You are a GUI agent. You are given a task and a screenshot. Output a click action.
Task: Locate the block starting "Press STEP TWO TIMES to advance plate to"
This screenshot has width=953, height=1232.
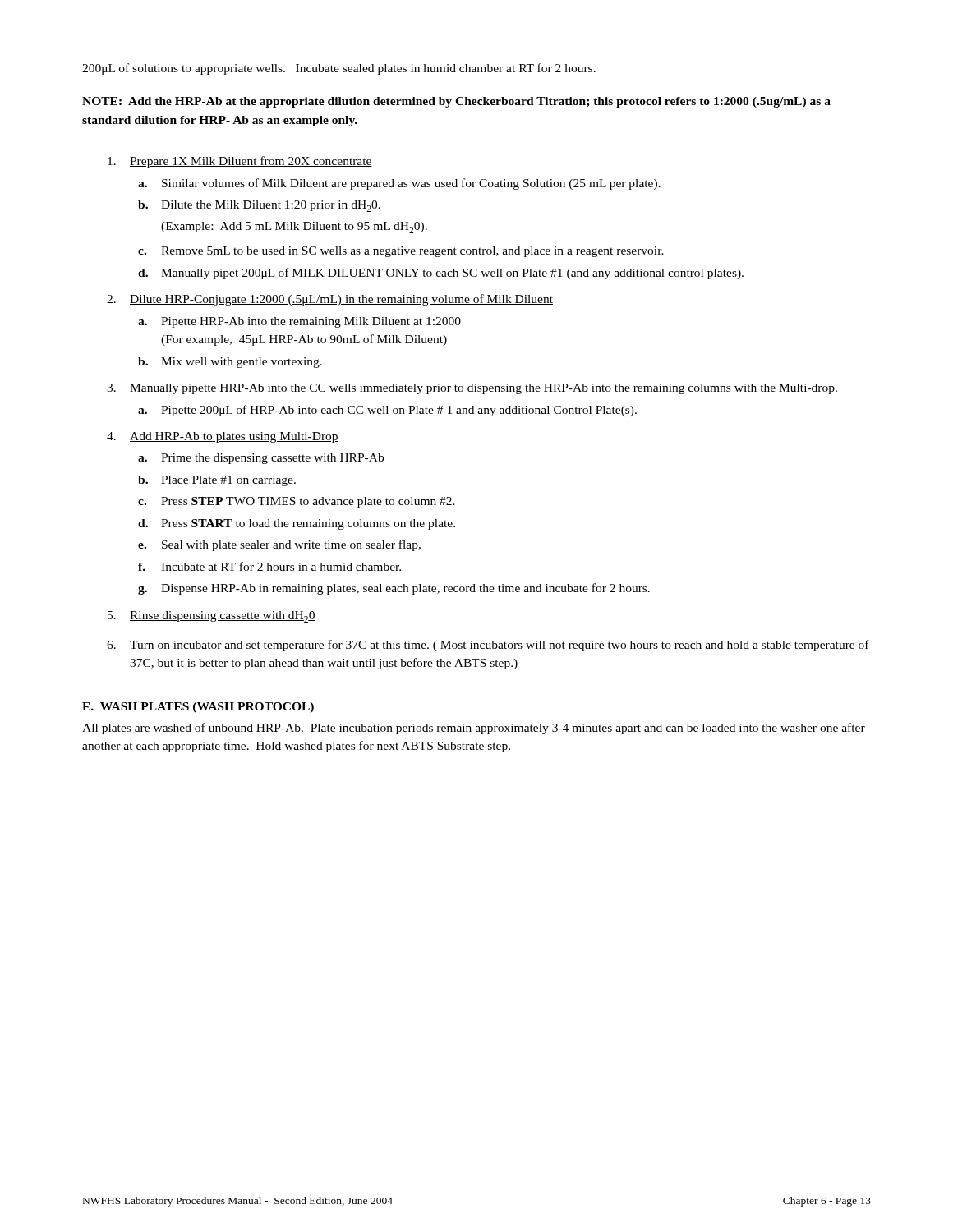pyautogui.click(x=308, y=501)
